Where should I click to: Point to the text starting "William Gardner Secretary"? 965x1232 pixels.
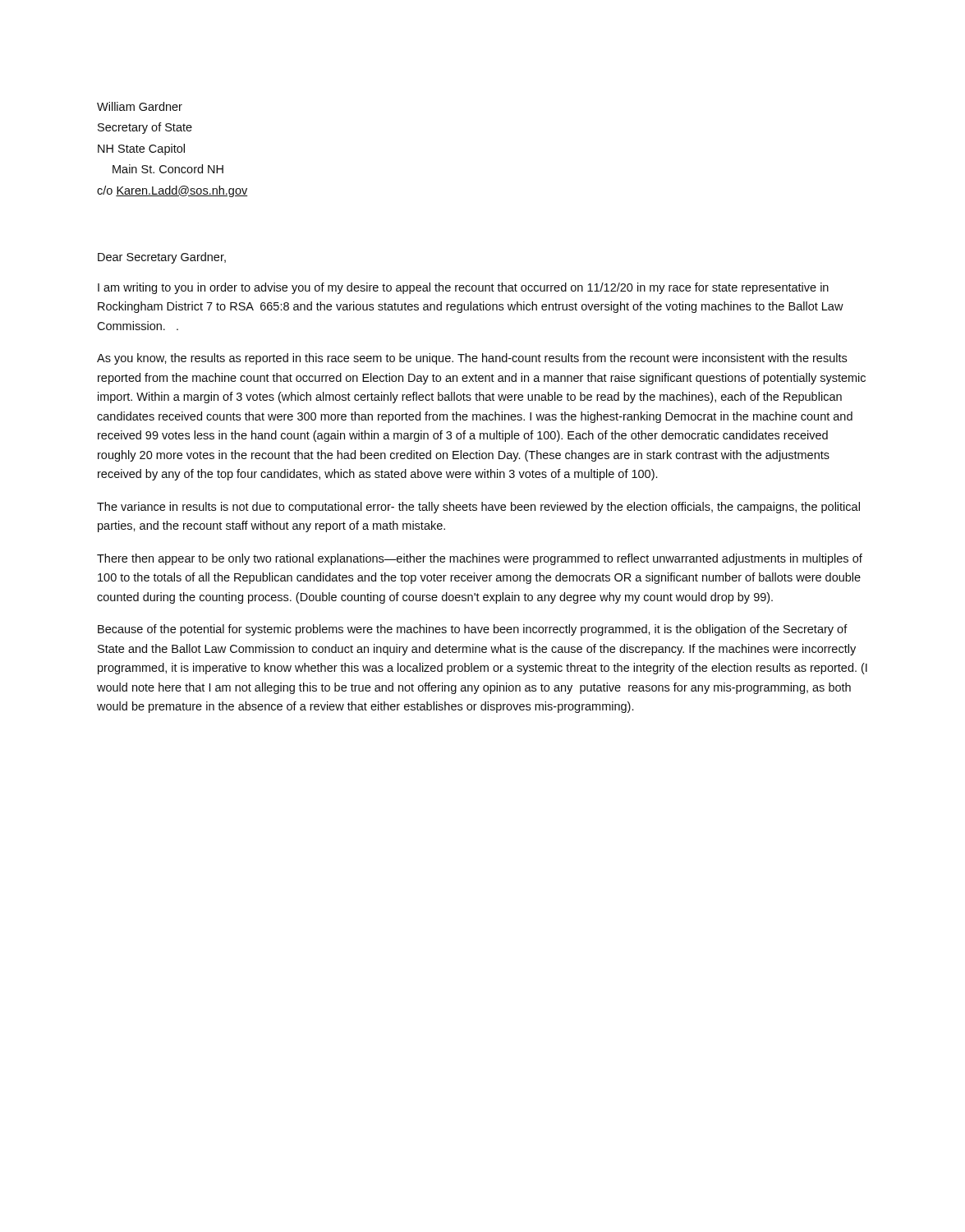tap(140, 106)
